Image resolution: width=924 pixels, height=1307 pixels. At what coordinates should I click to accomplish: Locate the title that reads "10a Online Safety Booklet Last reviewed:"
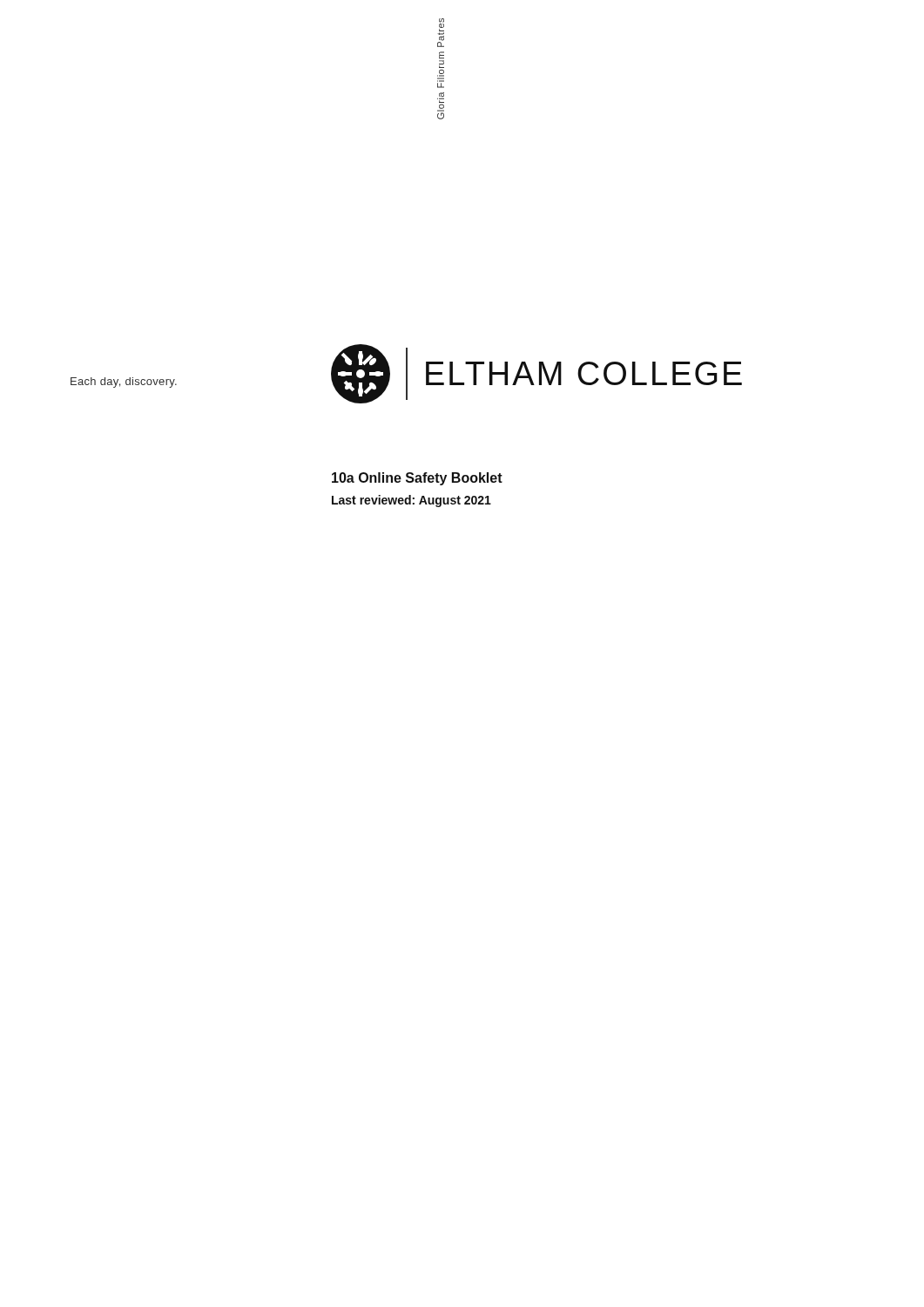[417, 489]
